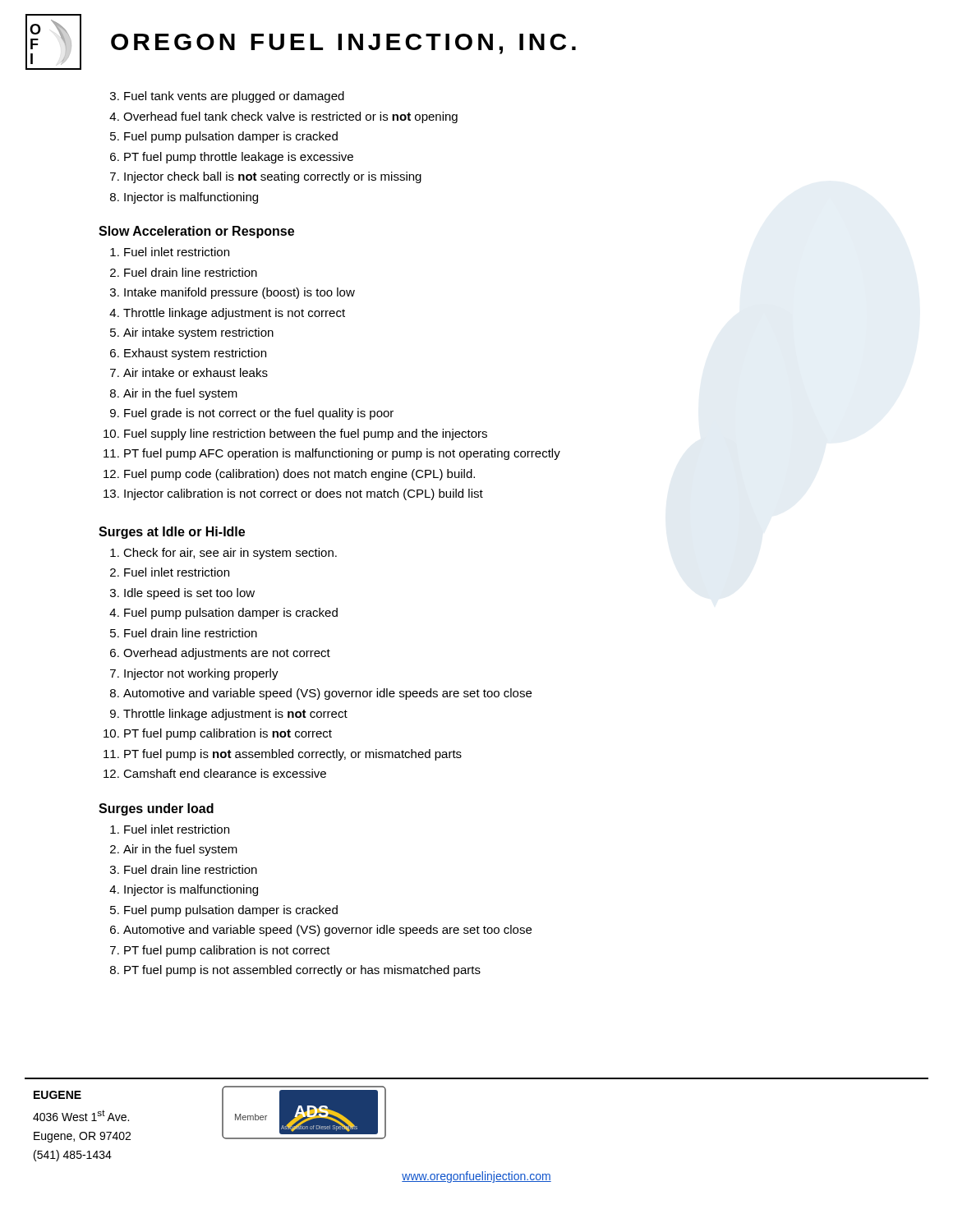Locate the block of text that opens with "Air intake system"
The image size is (953, 1232).
tap(198, 333)
